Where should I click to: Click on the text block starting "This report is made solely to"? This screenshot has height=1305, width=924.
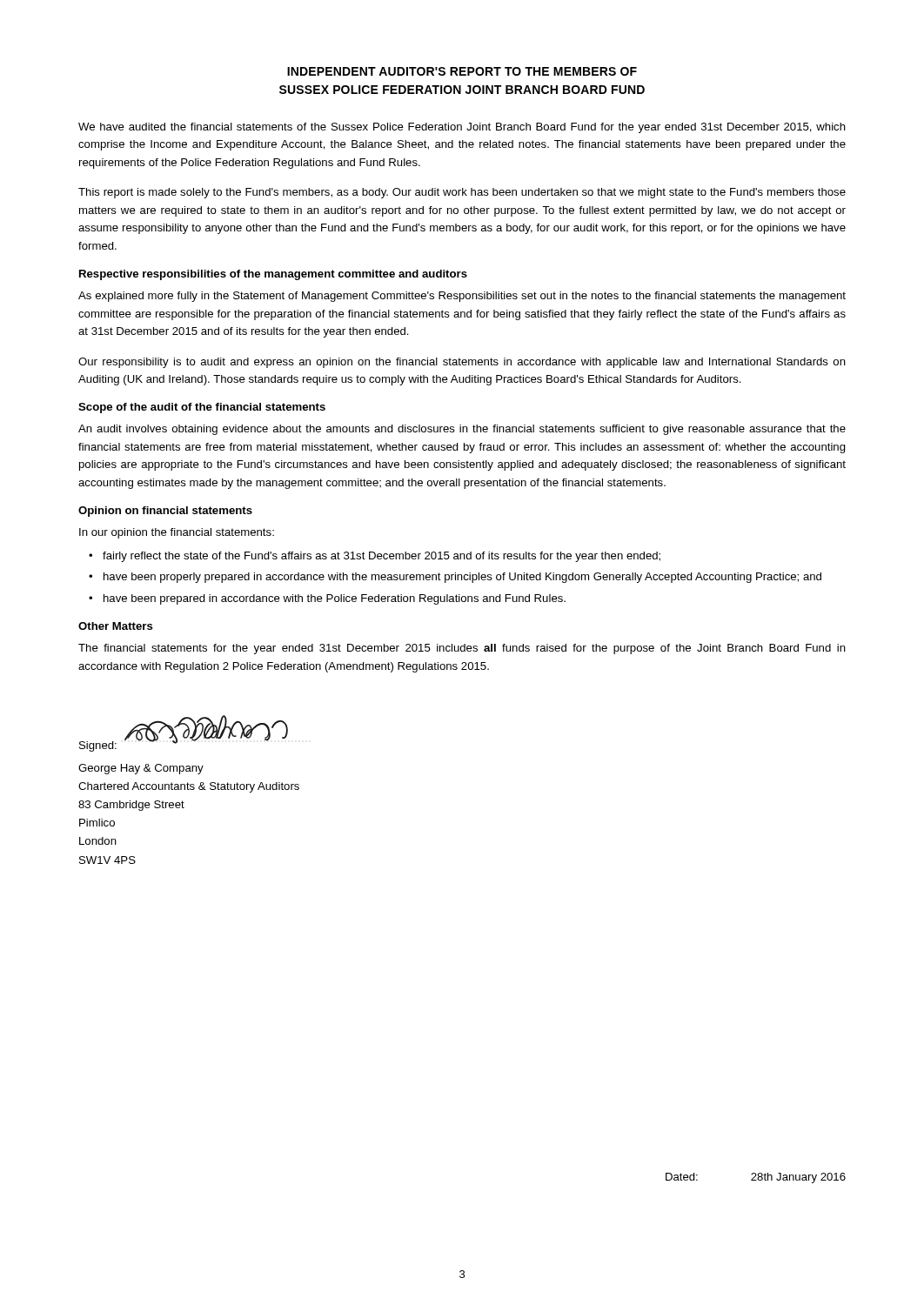462,219
